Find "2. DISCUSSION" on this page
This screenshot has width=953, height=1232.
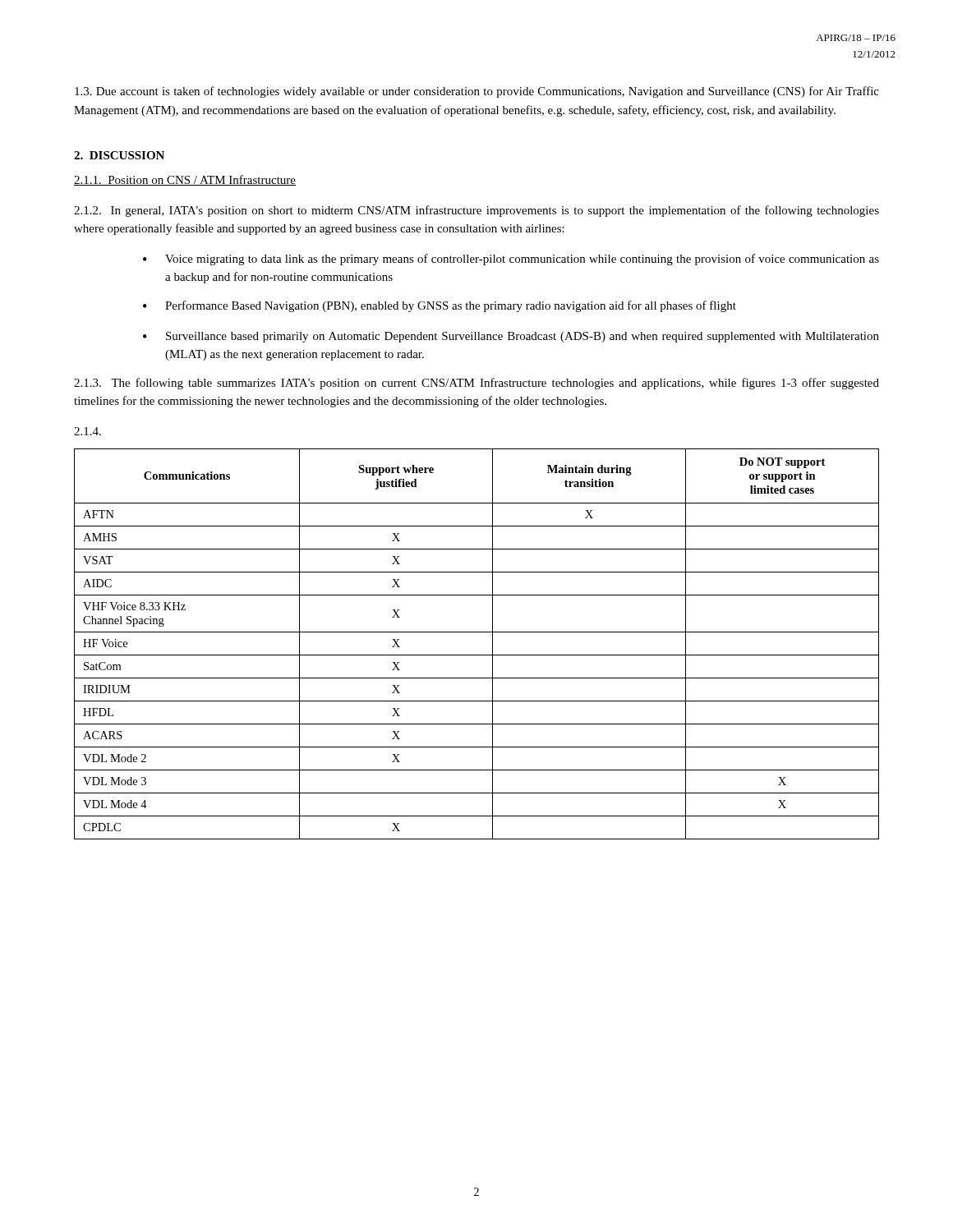point(119,155)
